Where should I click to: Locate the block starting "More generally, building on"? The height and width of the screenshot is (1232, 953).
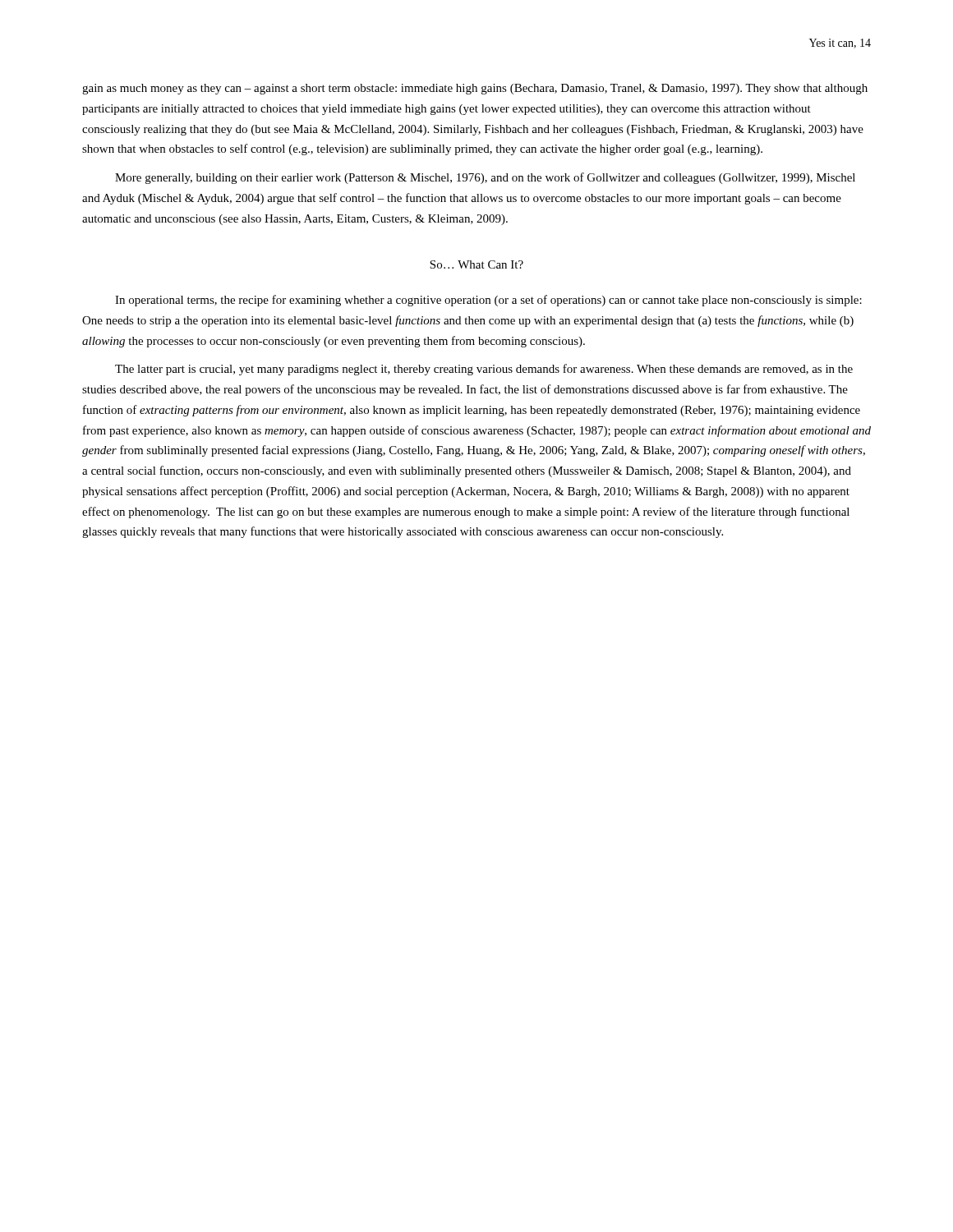[x=469, y=198]
